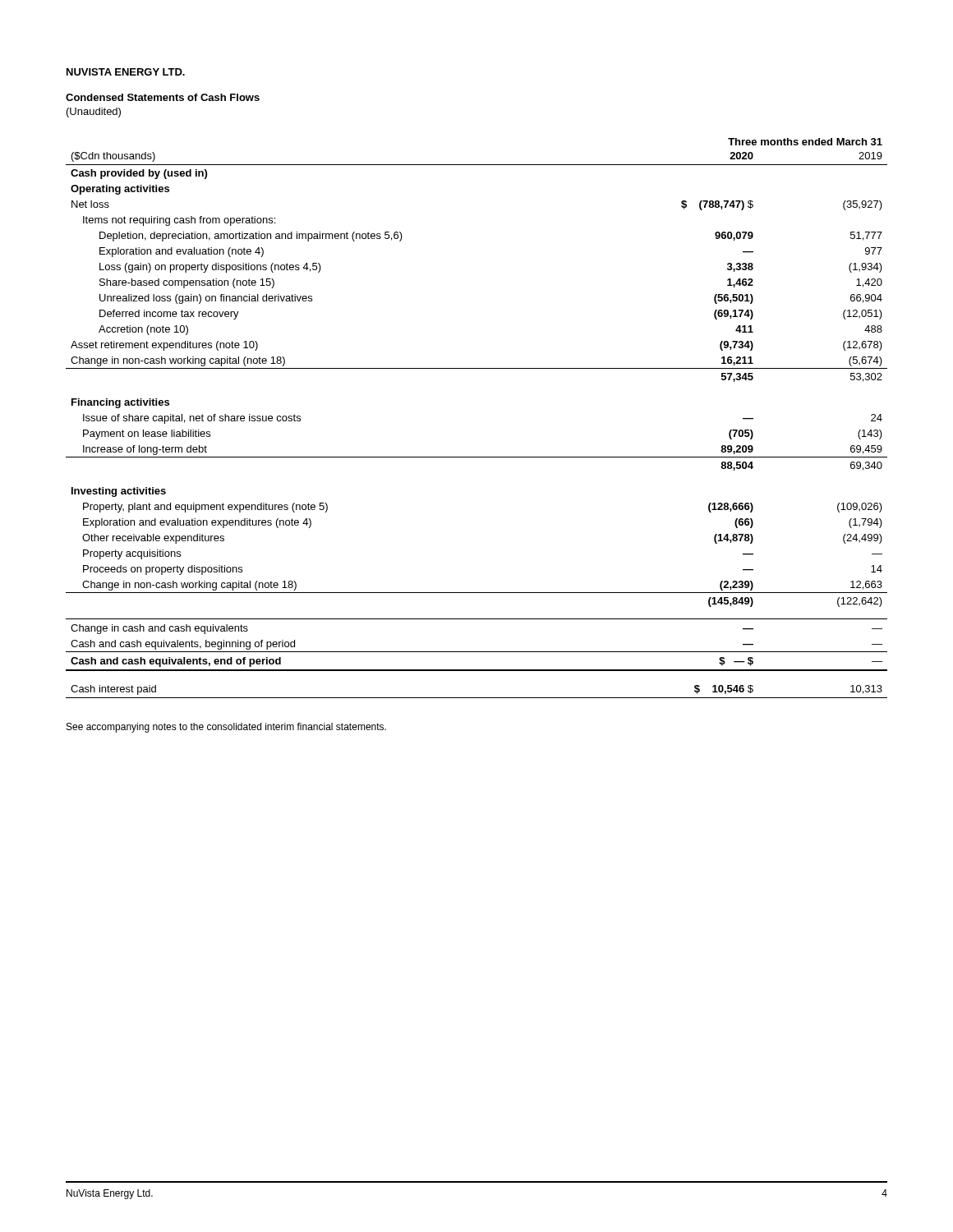Image resolution: width=953 pixels, height=1232 pixels.
Task: Select the title with the text "NUVISTA ENERGY LTD."
Action: tap(125, 72)
